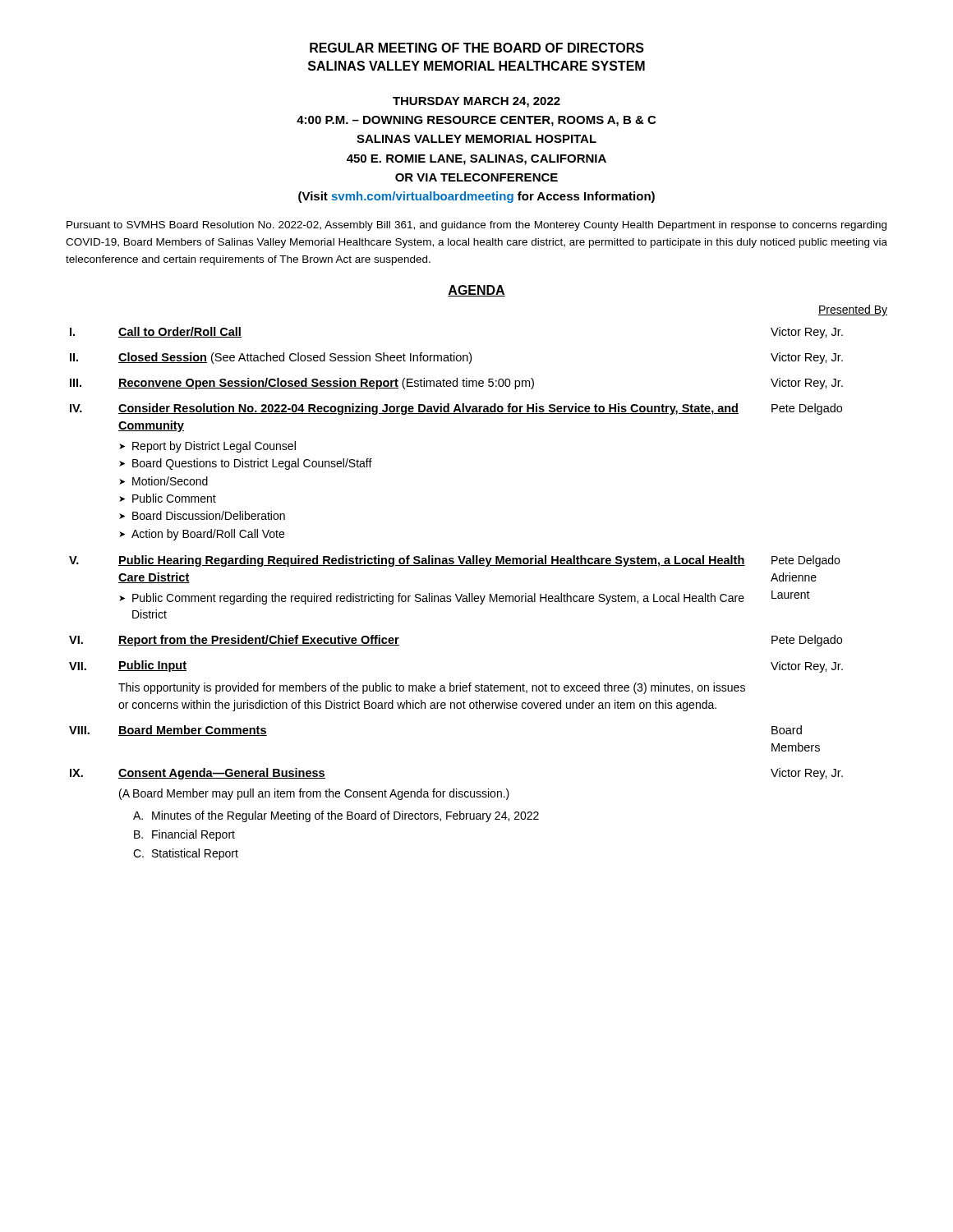
Task: Locate the block of text that opens with "Report from the President/Chief Executive"
Action: 259,639
